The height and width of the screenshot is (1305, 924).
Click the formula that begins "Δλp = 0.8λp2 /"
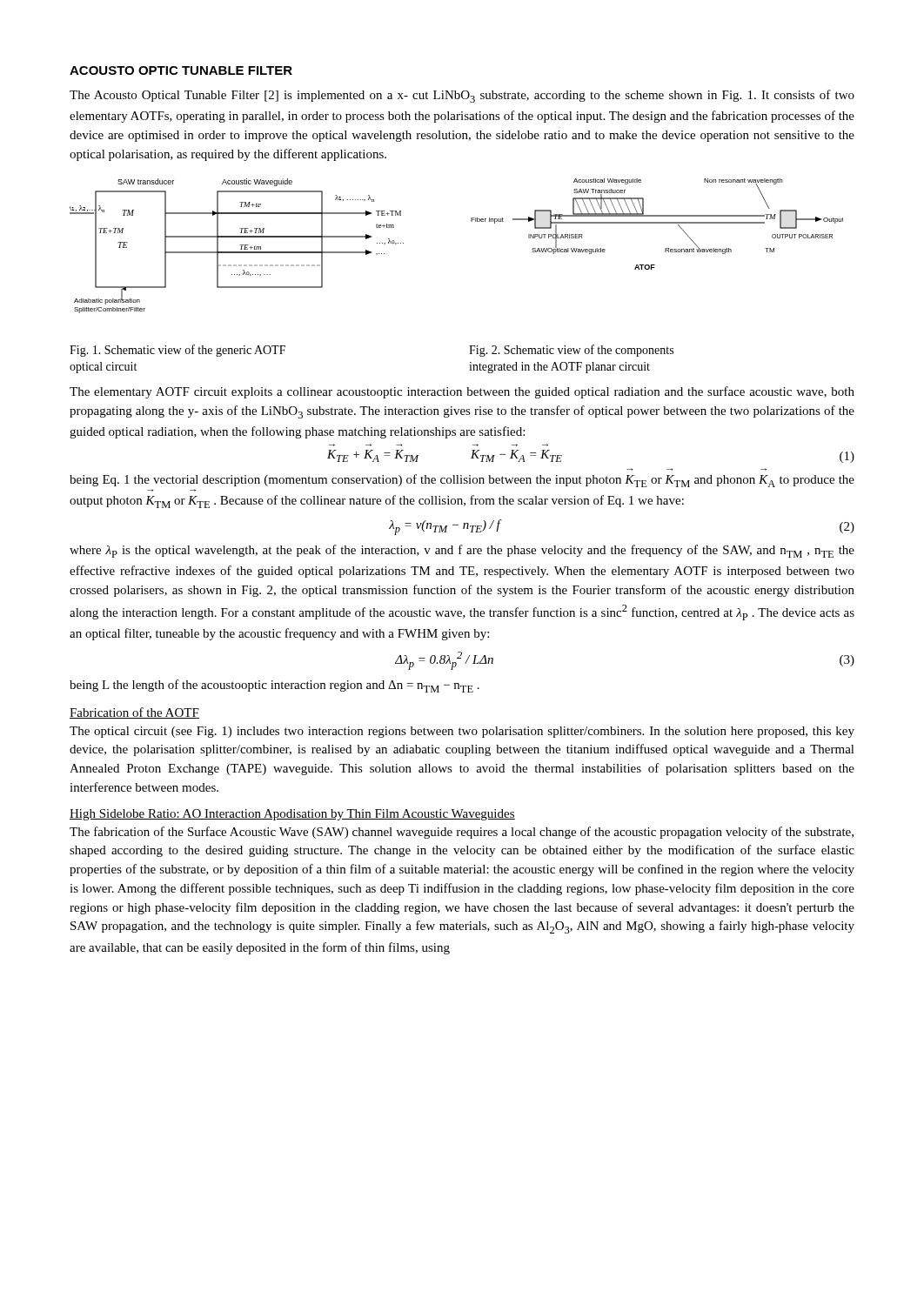(462, 659)
